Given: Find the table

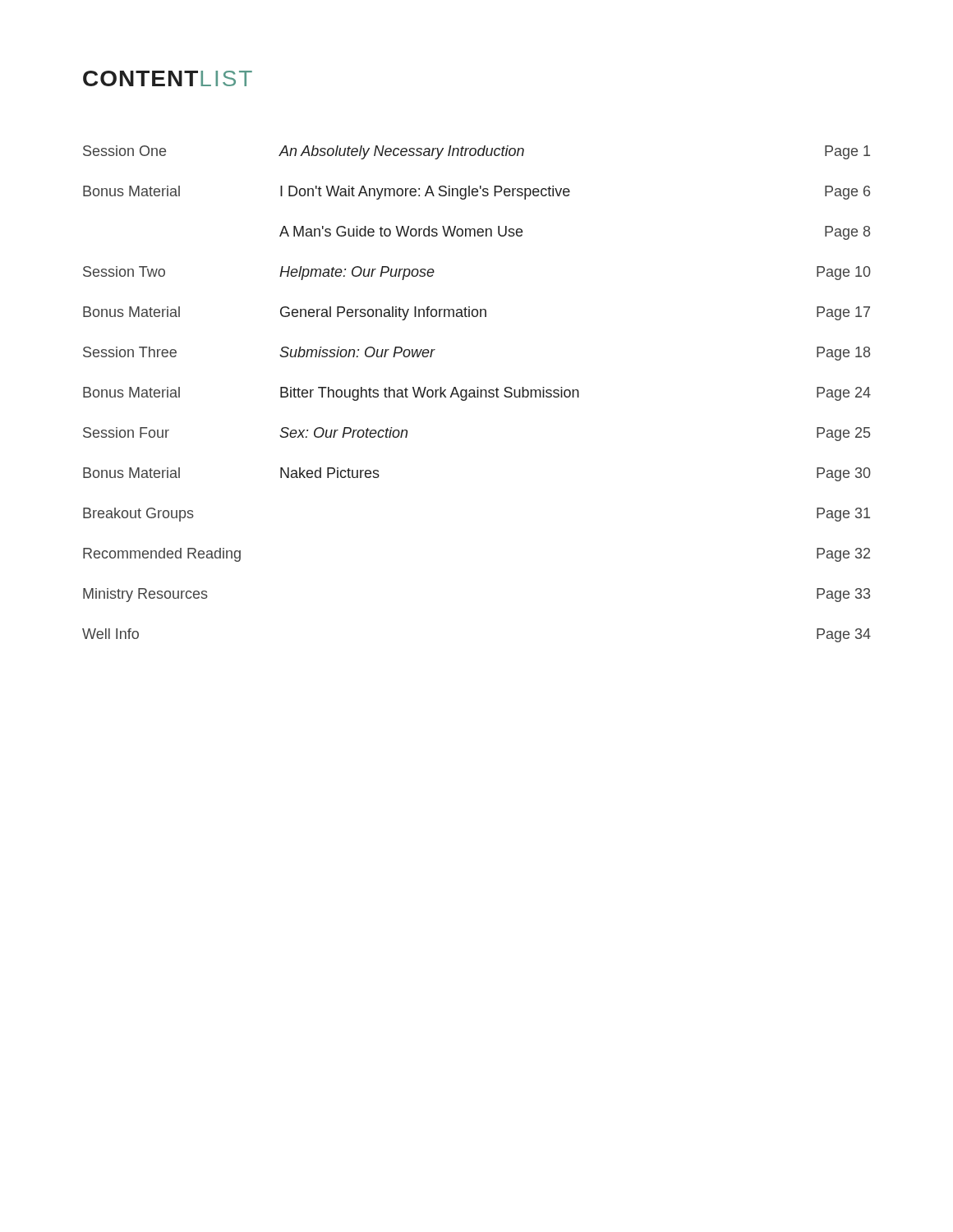Looking at the screenshot, I should pos(476,393).
